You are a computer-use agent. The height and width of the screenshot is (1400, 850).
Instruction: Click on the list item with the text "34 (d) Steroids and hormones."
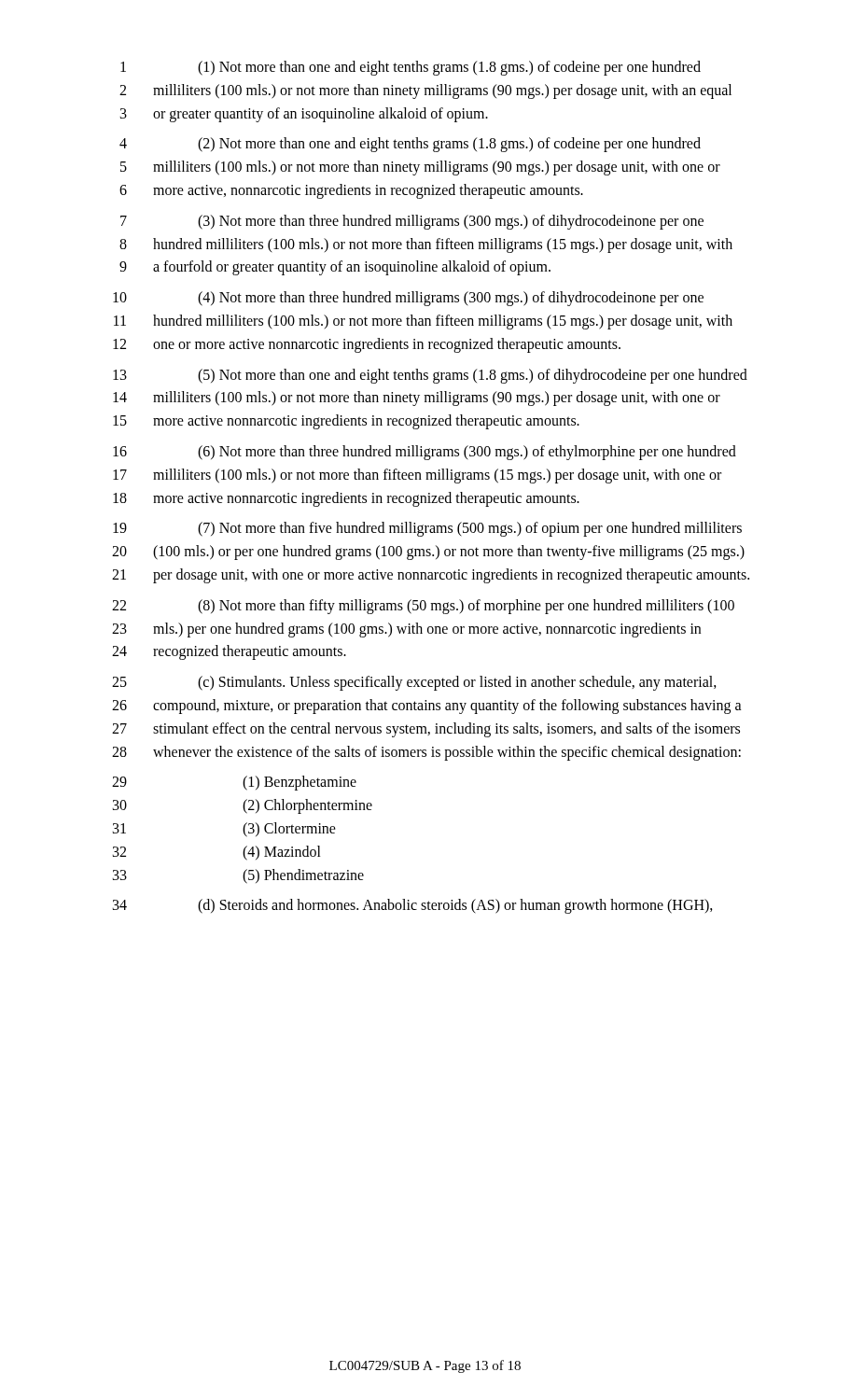click(434, 906)
